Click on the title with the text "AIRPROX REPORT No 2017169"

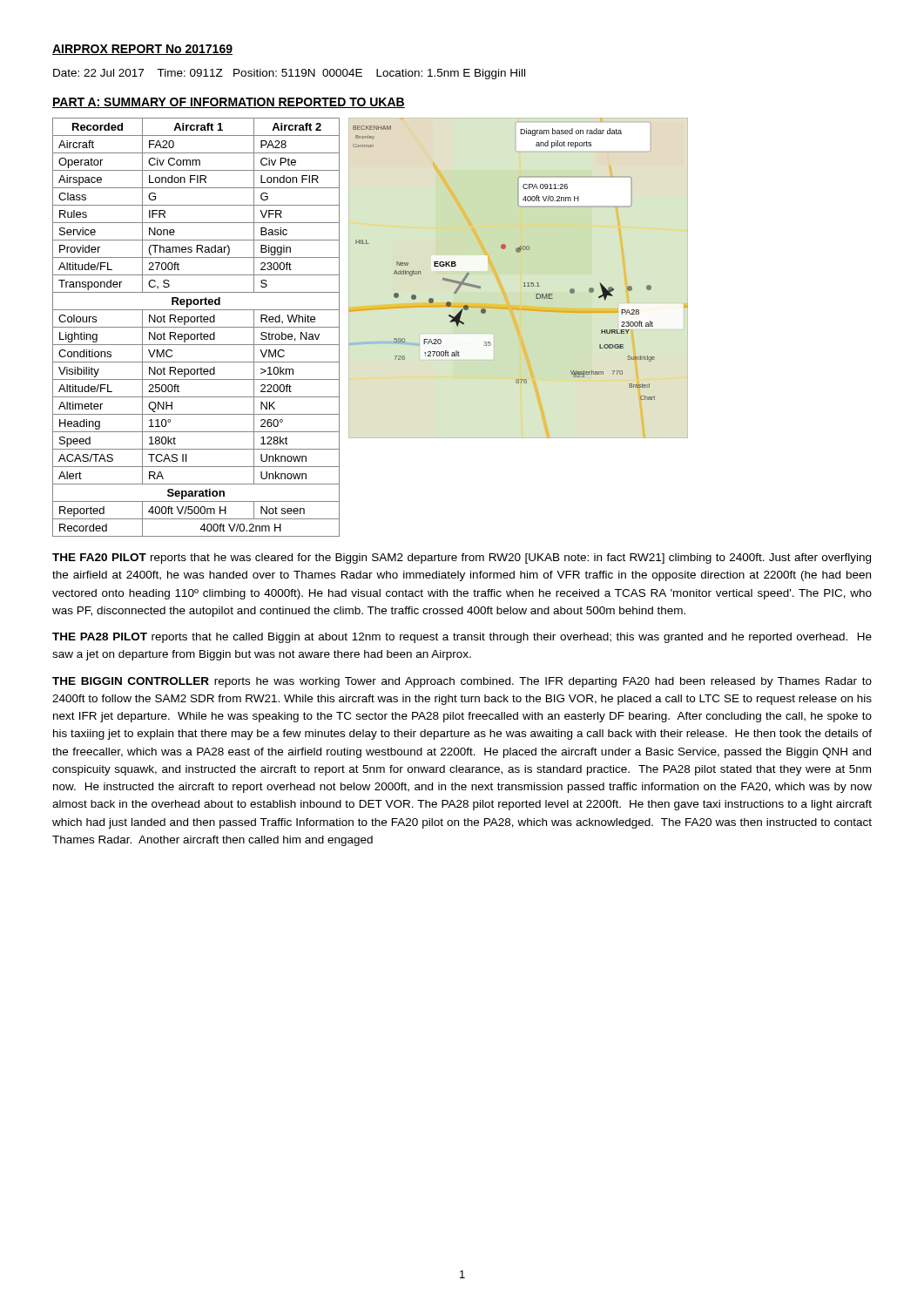point(142,49)
